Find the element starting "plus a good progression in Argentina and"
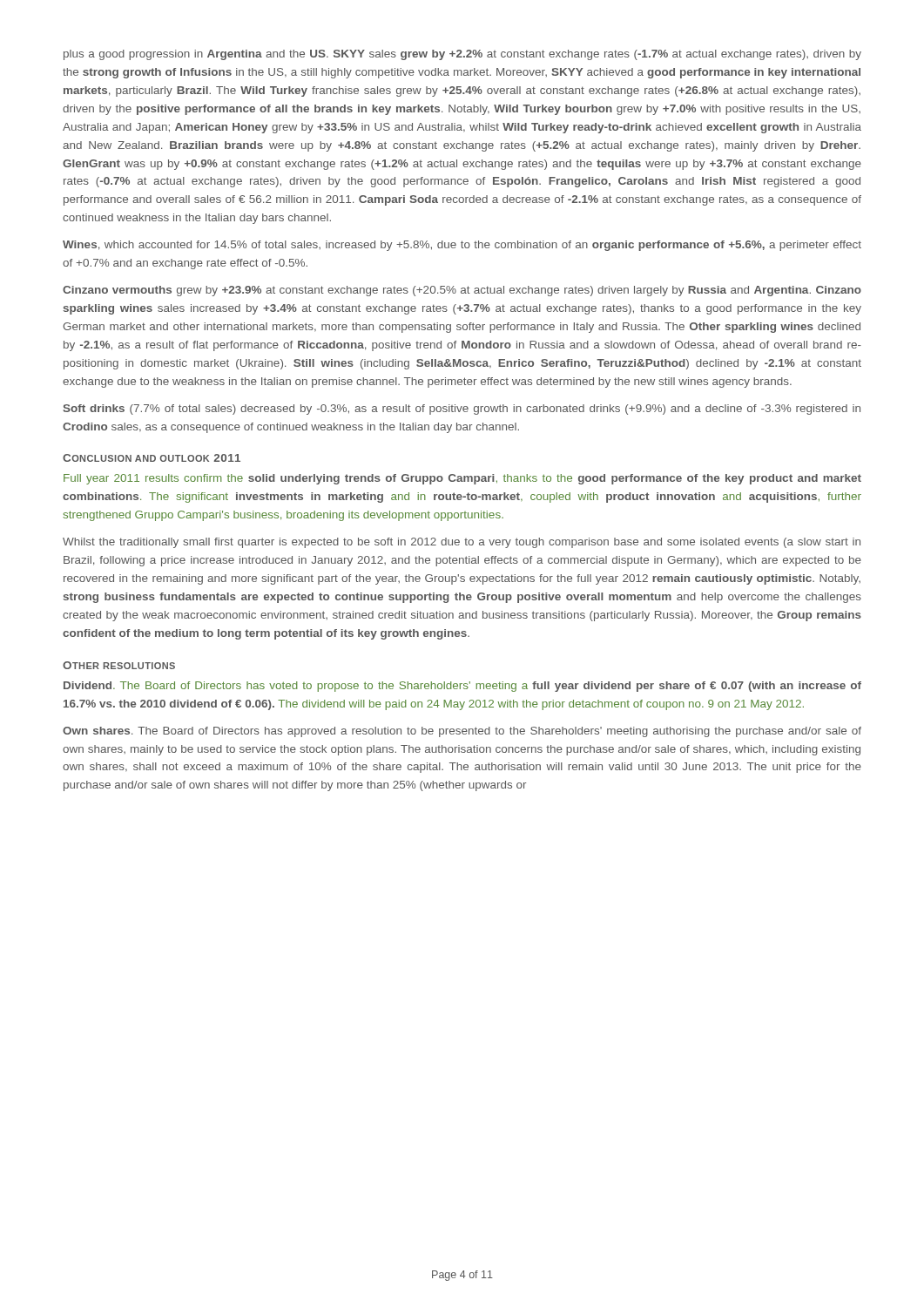The image size is (924, 1307). [462, 136]
